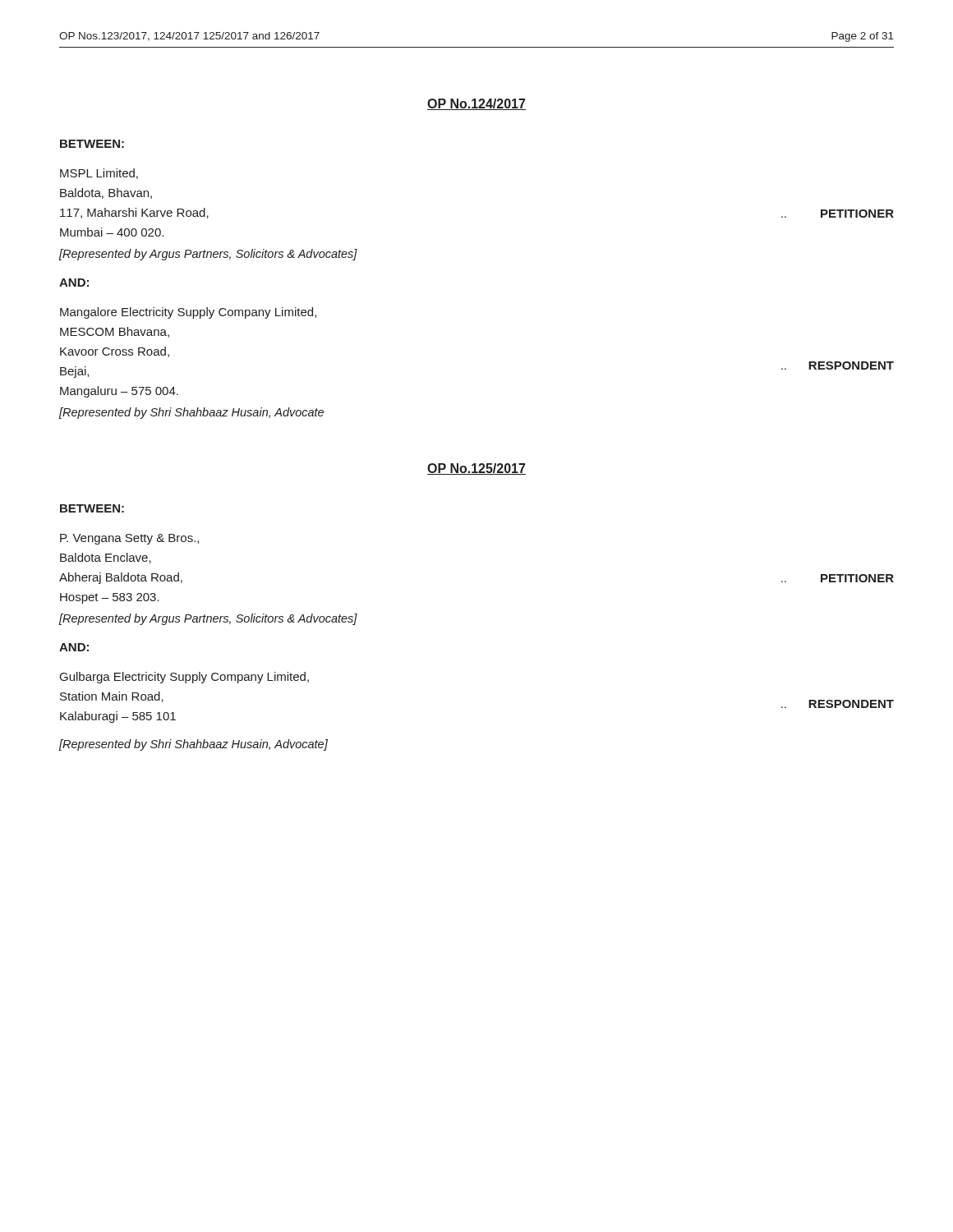Where is the passage that starts "Gulbarga Electricity Supply Company"?
Image resolution: width=953 pixels, height=1232 pixels.
(184, 678)
